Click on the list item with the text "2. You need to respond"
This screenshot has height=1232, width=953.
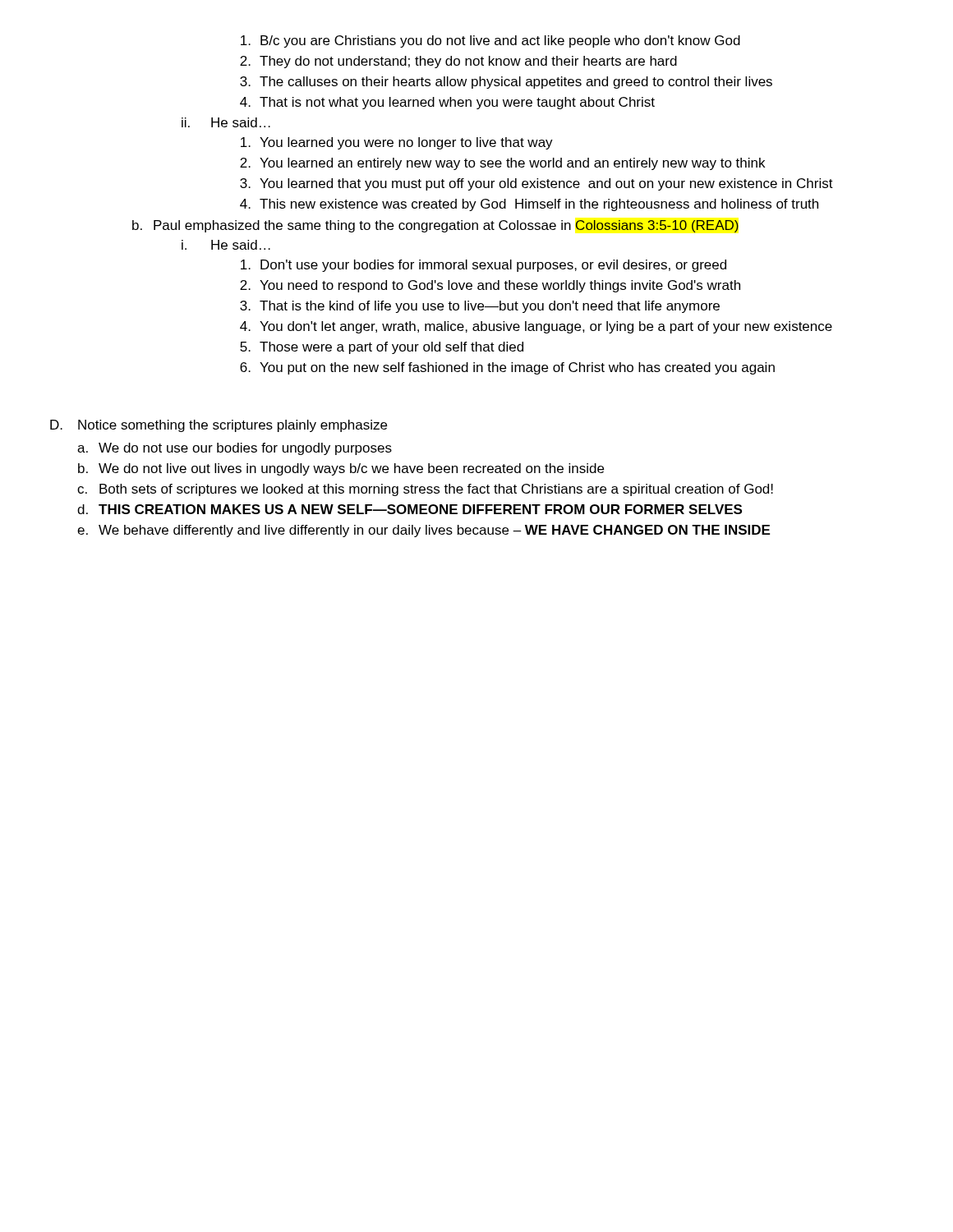(x=486, y=286)
